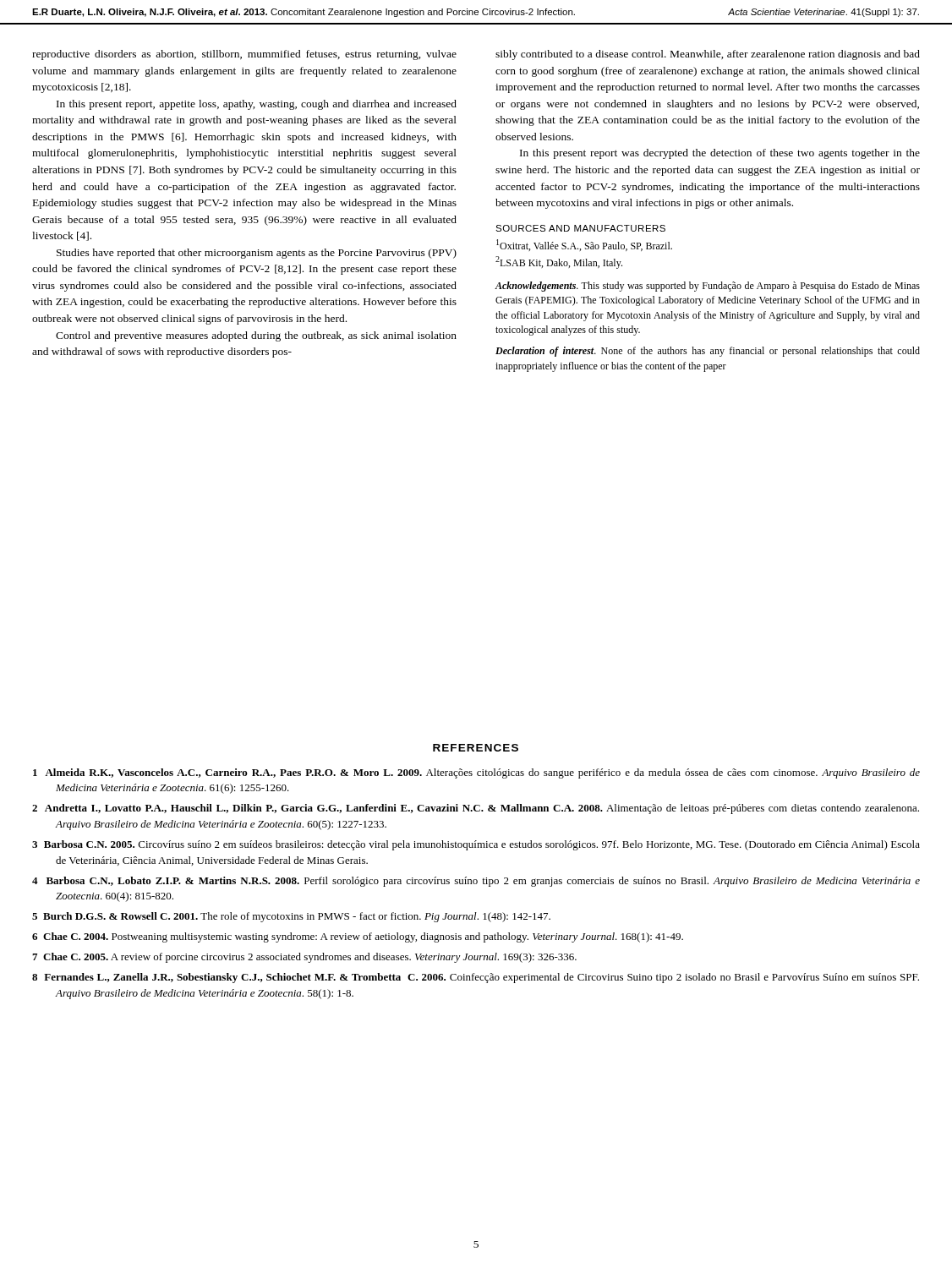Locate the text starting "7 Chae C. 2005."

coord(305,956)
